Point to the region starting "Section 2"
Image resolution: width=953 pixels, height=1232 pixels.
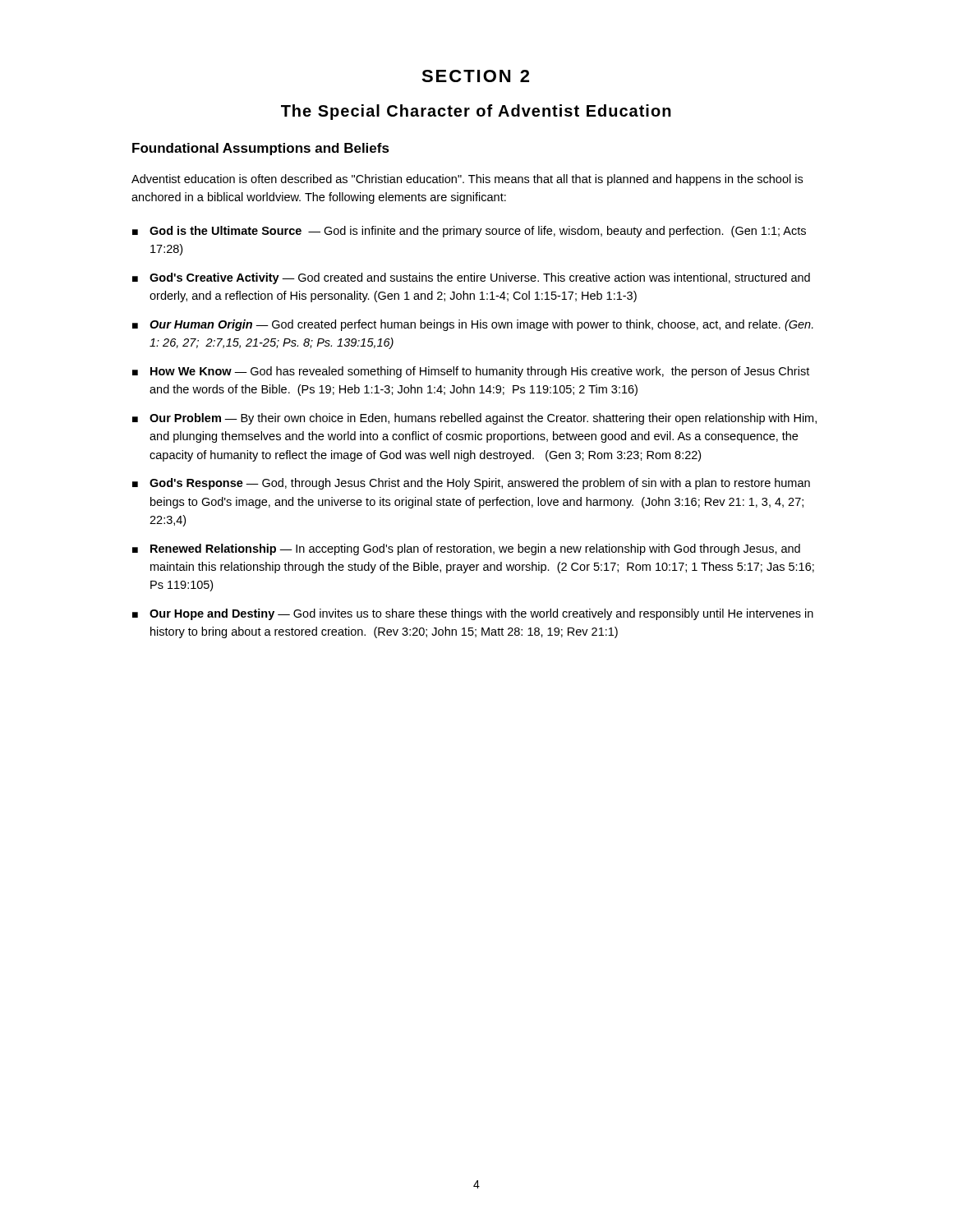[476, 76]
